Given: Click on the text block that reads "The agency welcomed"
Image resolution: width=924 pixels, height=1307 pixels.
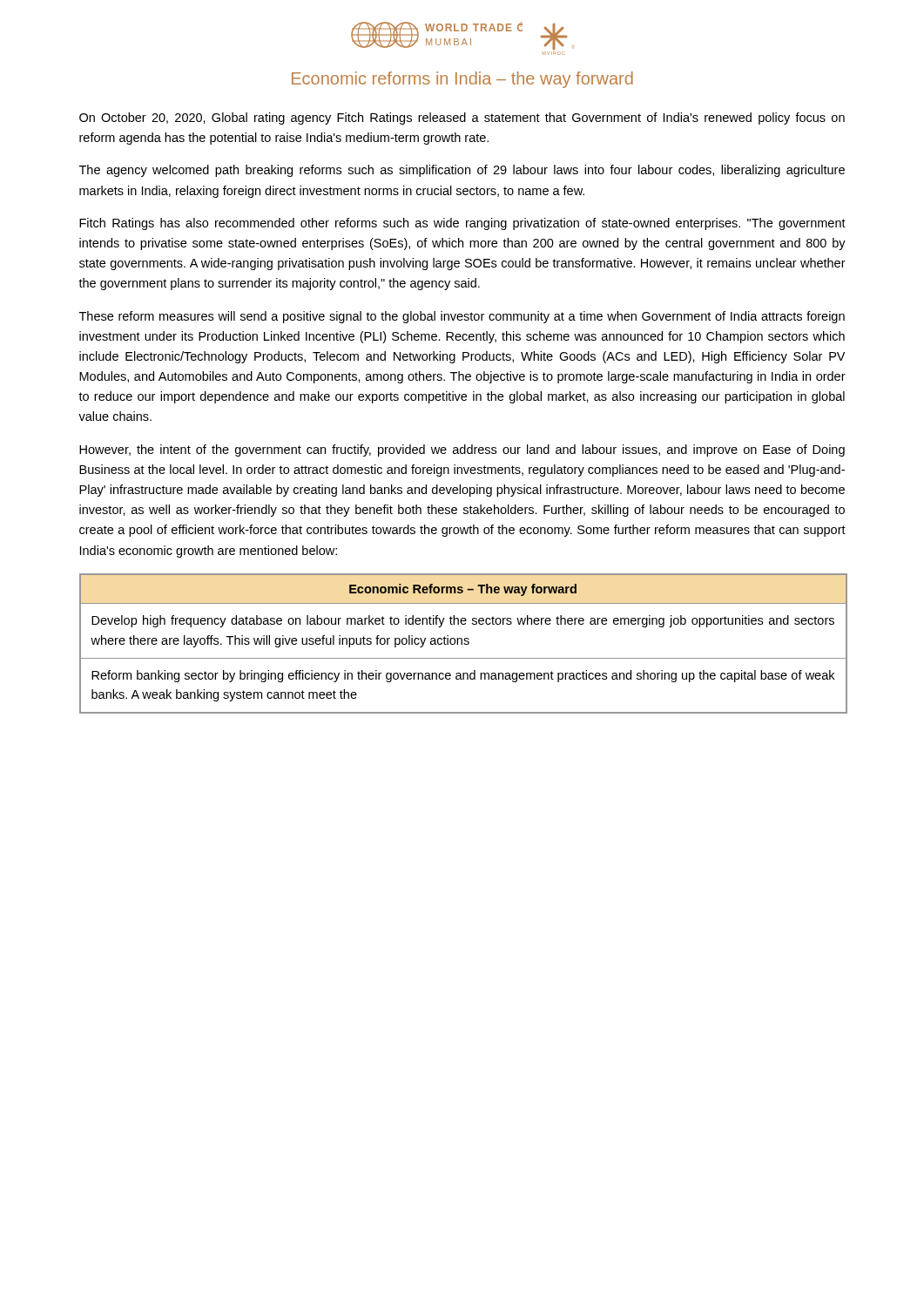Looking at the screenshot, I should point(462,180).
